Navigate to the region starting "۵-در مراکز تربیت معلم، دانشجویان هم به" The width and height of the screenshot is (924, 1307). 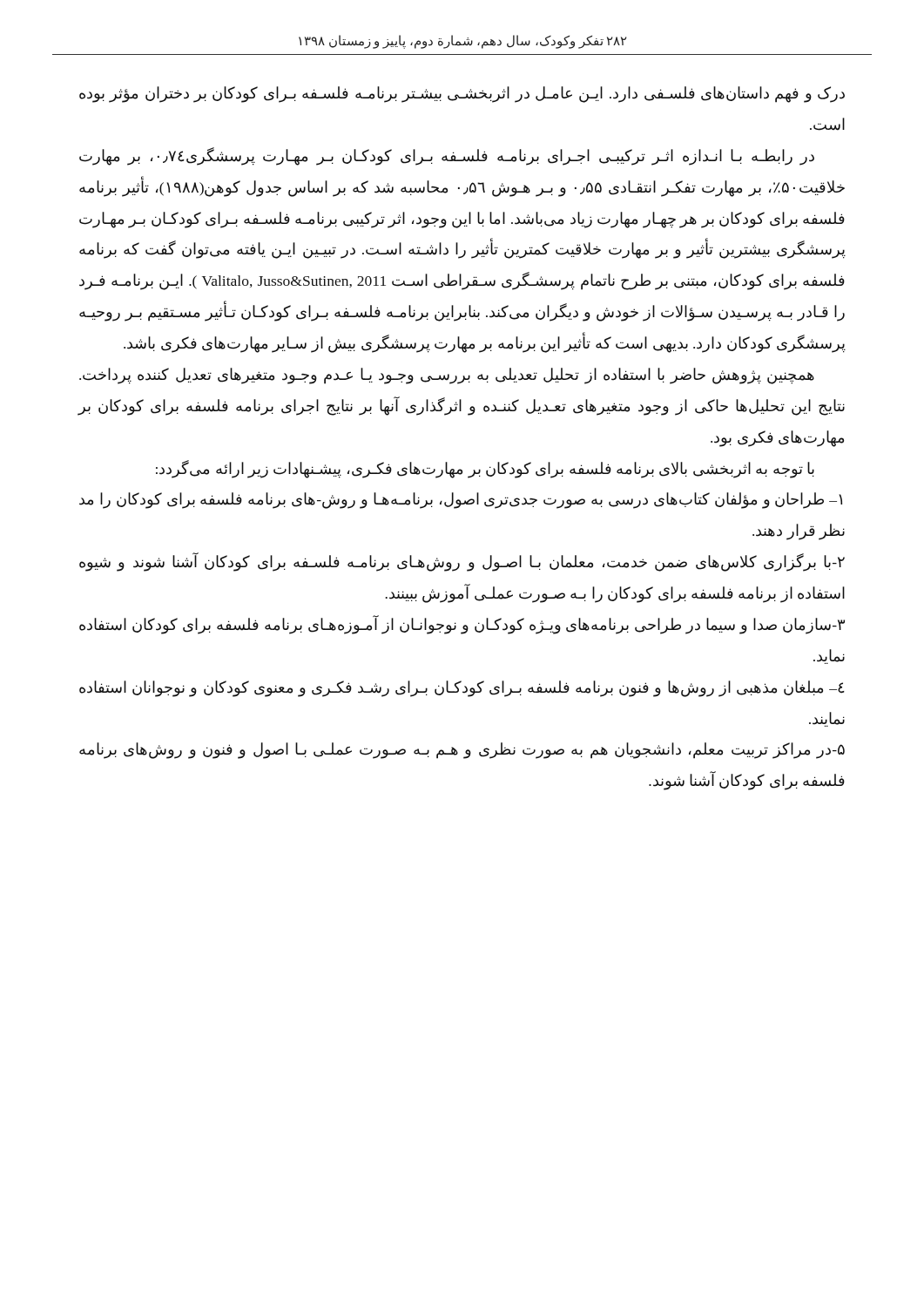point(462,765)
